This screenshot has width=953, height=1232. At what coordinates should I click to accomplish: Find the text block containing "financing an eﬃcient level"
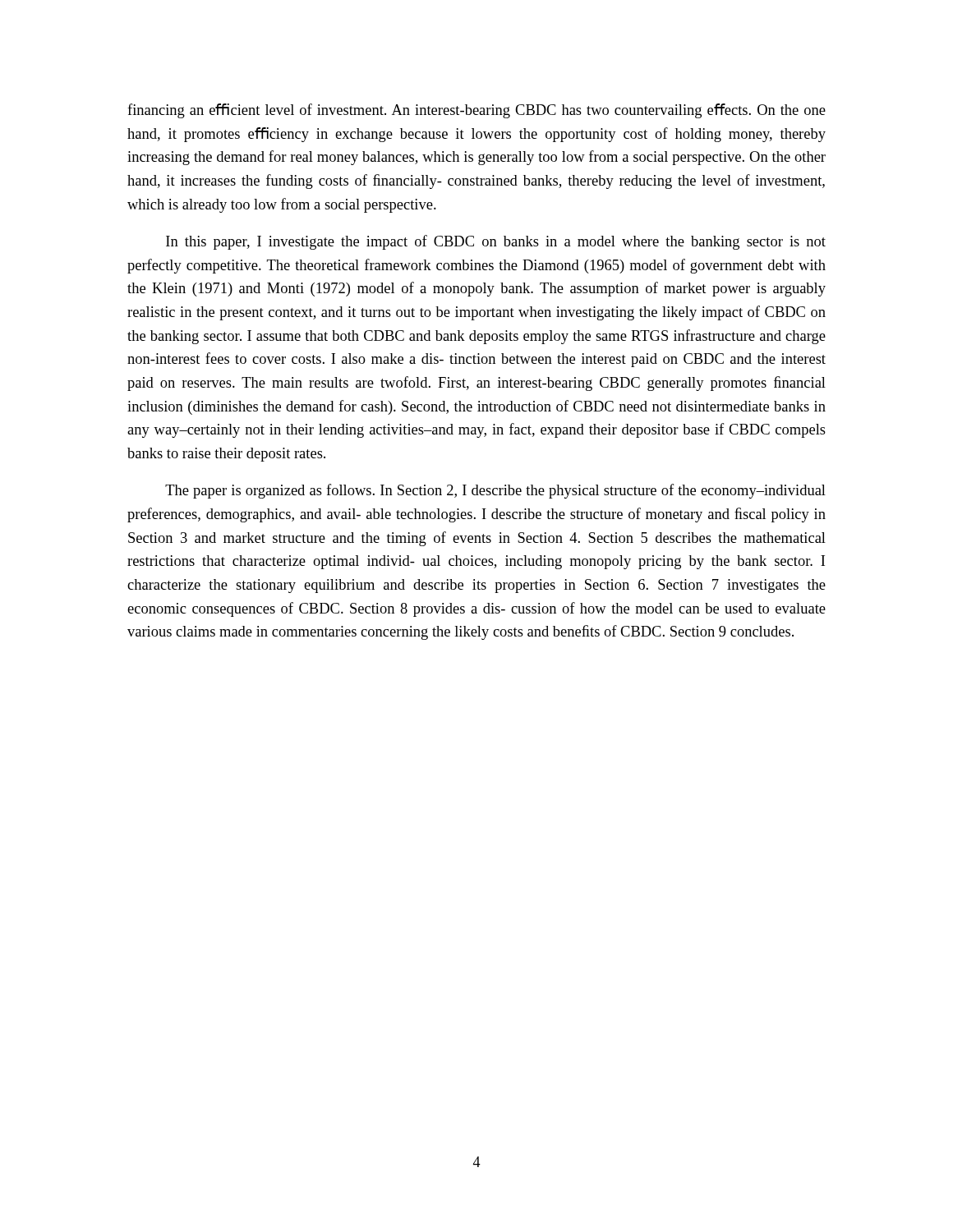pos(476,157)
